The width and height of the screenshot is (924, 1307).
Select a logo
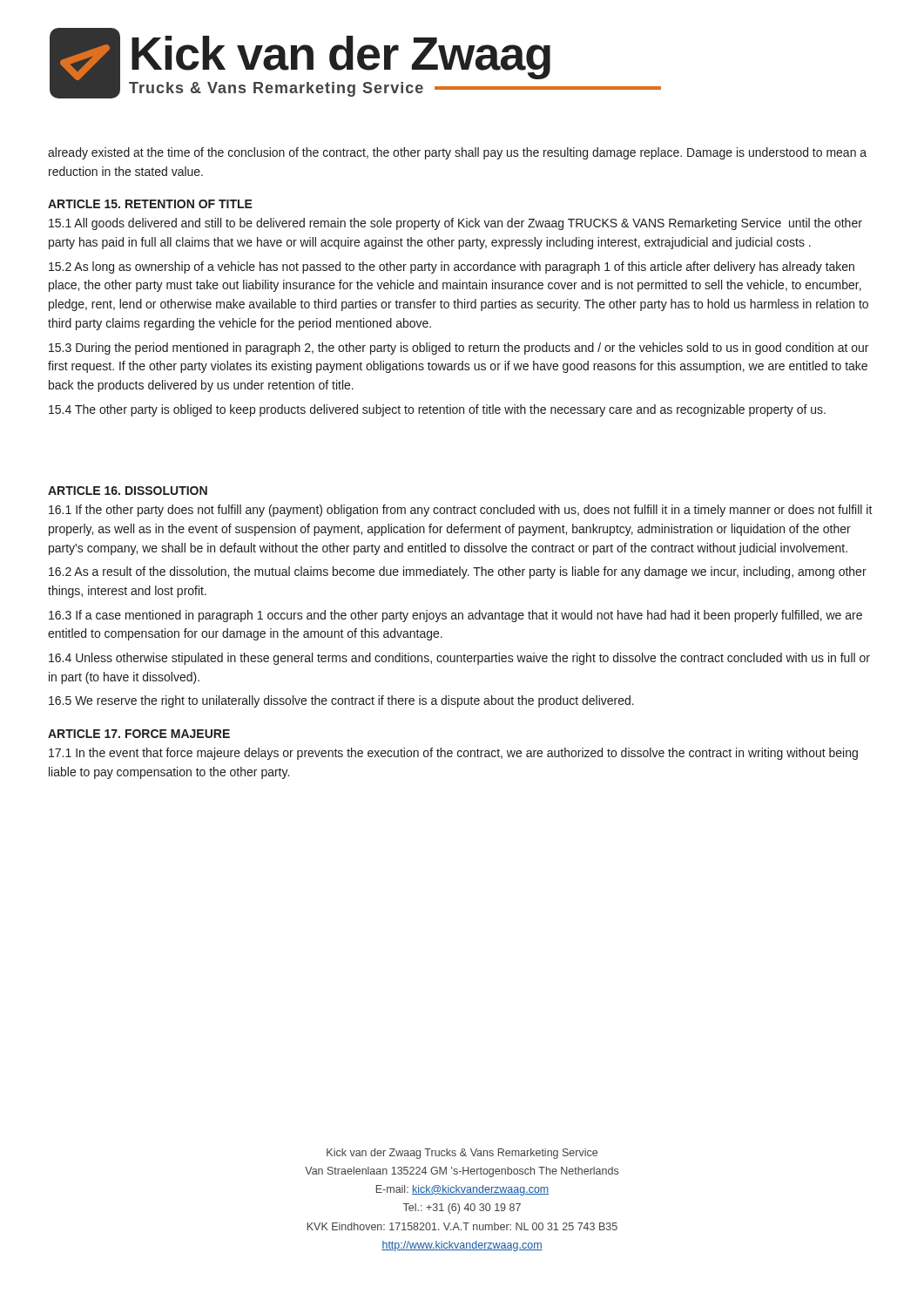pos(462,63)
